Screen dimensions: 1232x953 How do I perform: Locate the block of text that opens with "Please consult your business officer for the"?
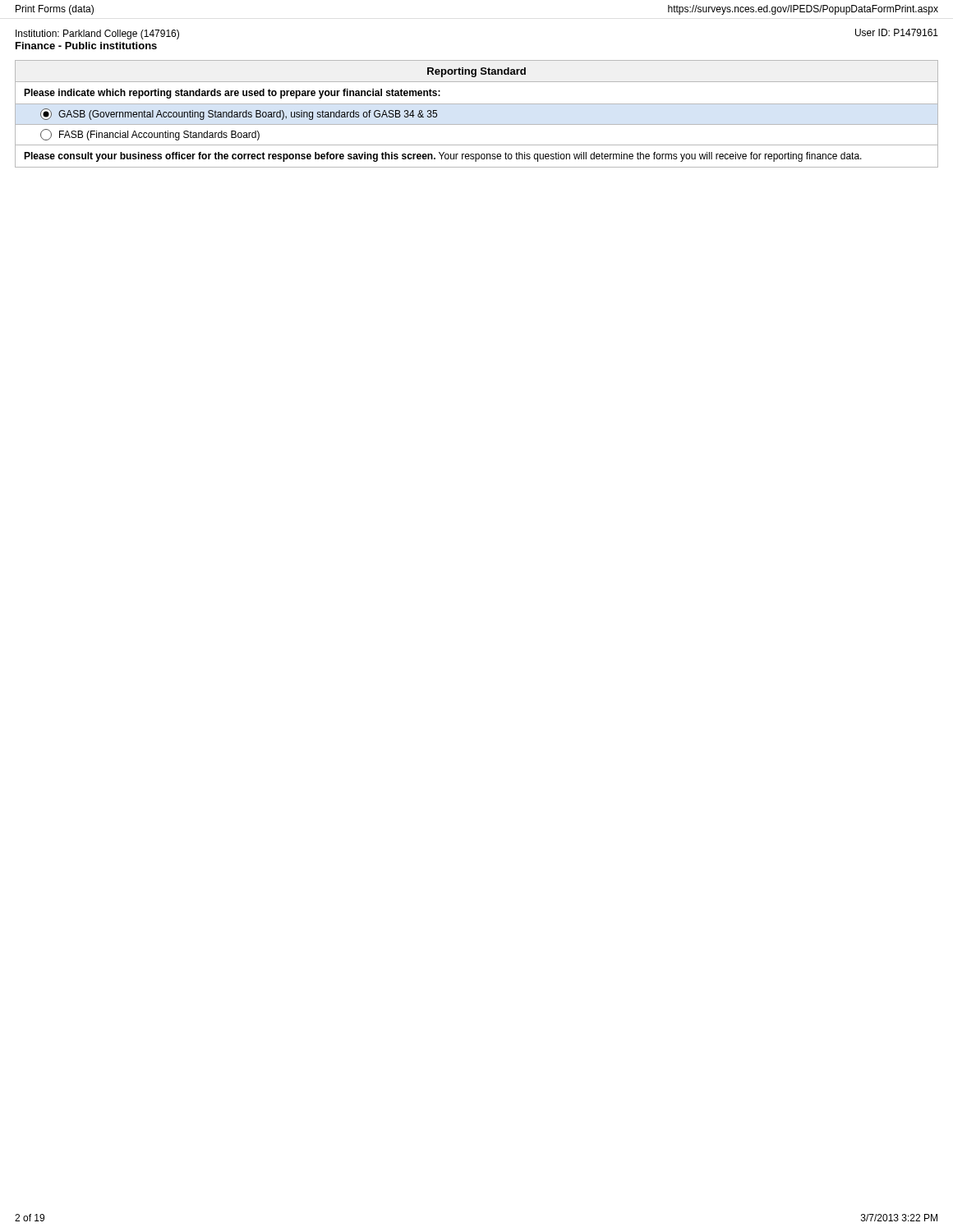(443, 156)
